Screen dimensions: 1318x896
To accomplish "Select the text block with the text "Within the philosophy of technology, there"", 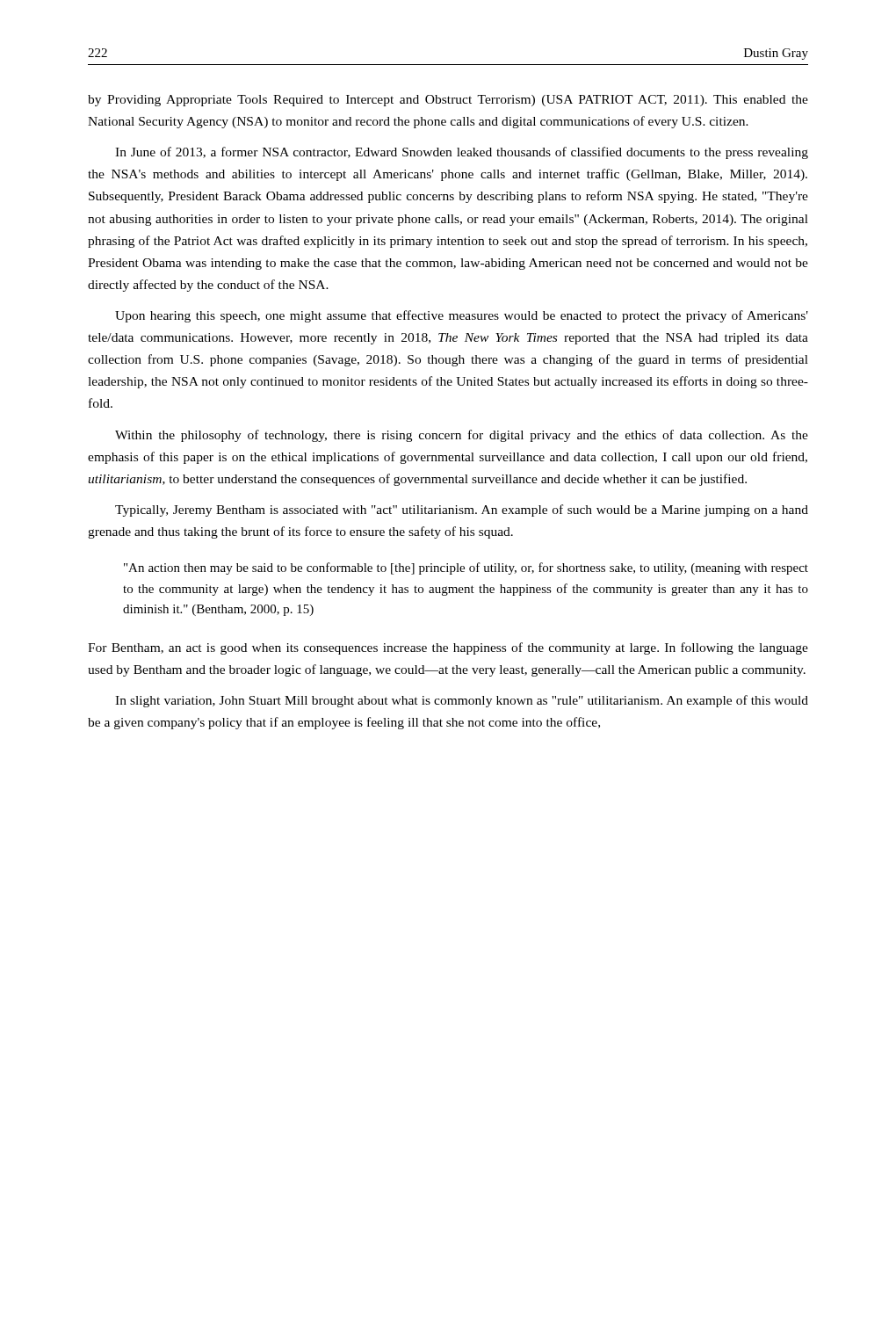I will (x=448, y=456).
